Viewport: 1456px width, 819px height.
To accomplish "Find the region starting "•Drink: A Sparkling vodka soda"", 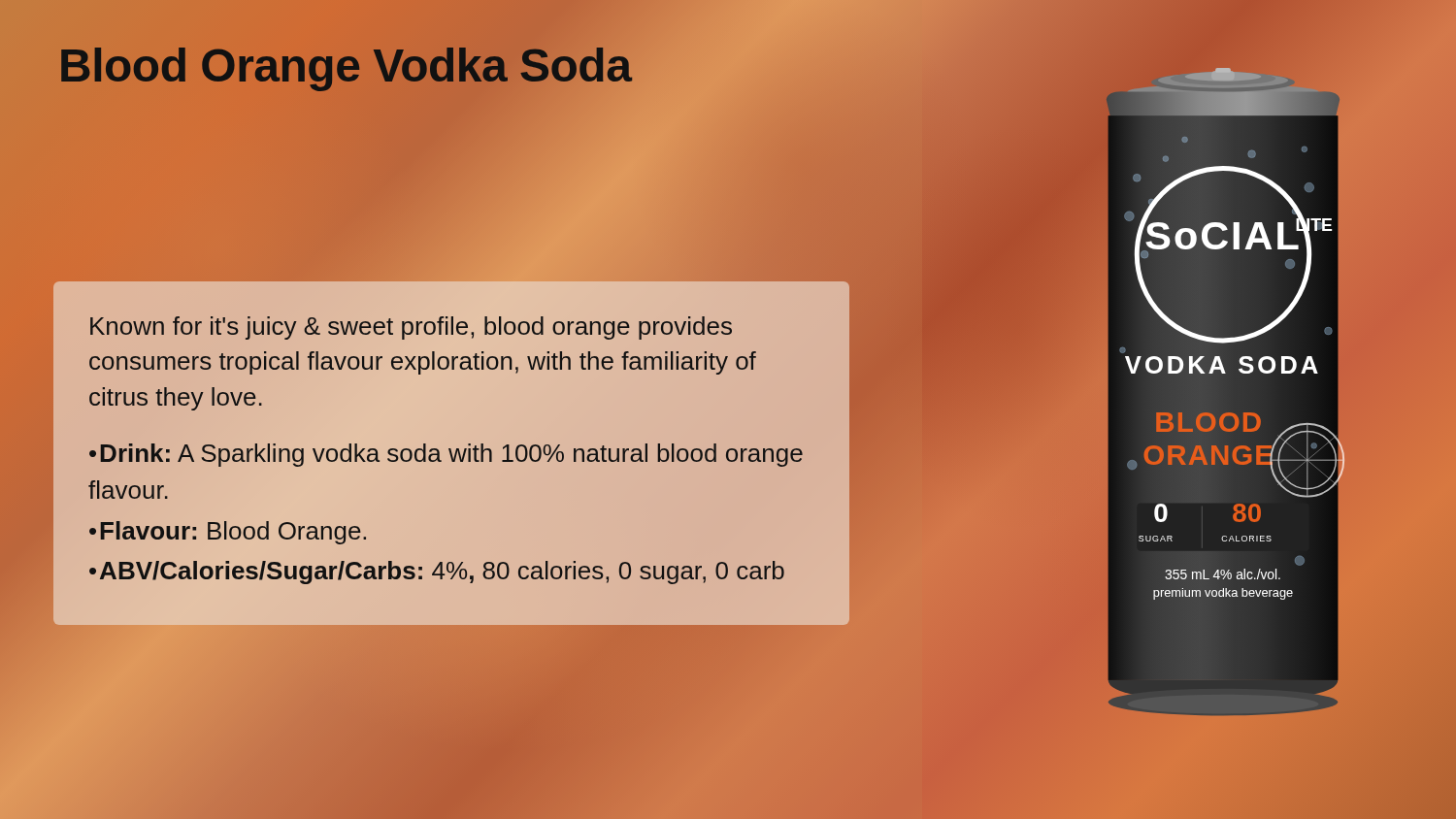I will (446, 470).
